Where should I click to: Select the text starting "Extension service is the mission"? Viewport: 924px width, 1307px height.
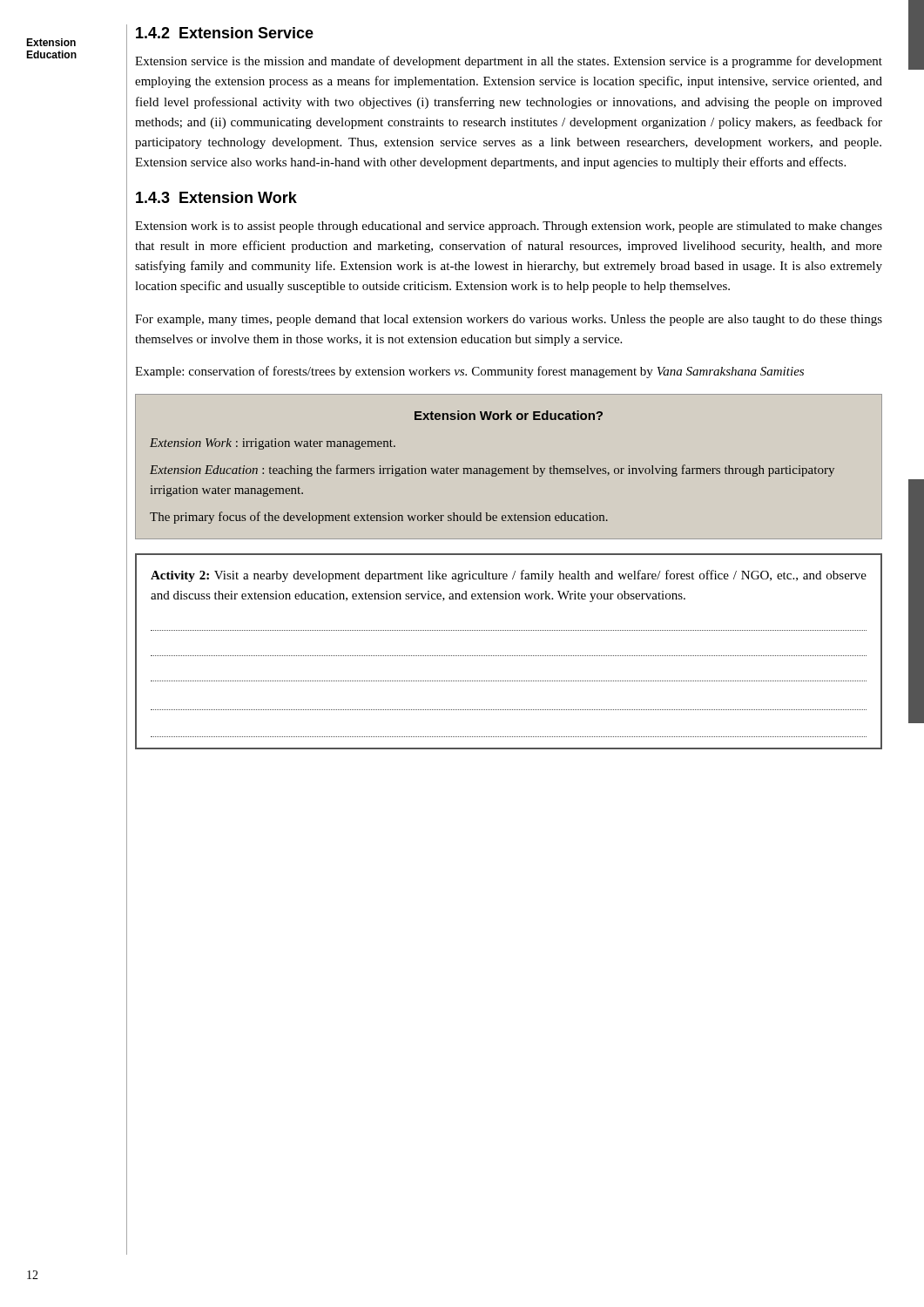pos(509,112)
